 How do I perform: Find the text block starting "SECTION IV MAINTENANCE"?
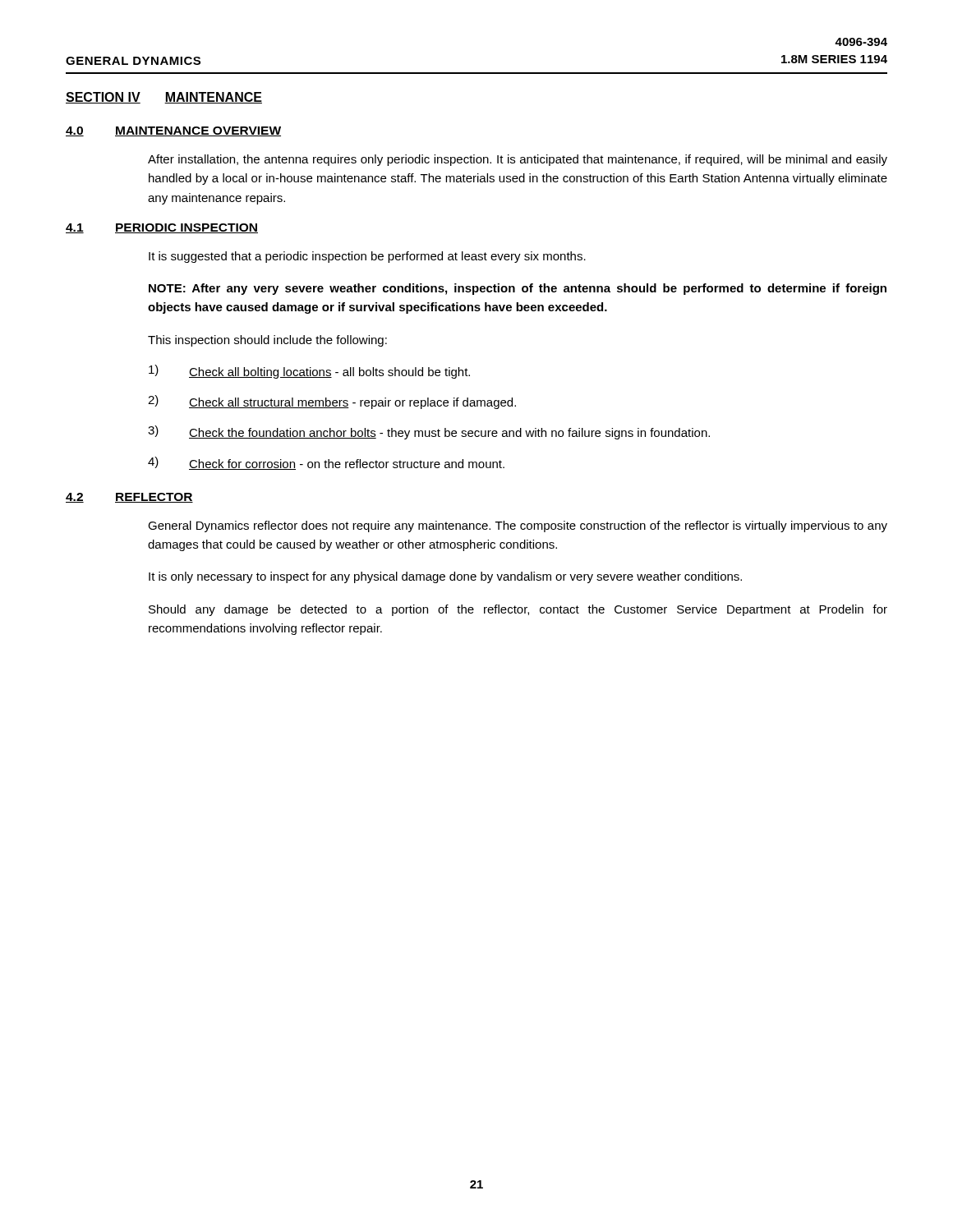[164, 98]
